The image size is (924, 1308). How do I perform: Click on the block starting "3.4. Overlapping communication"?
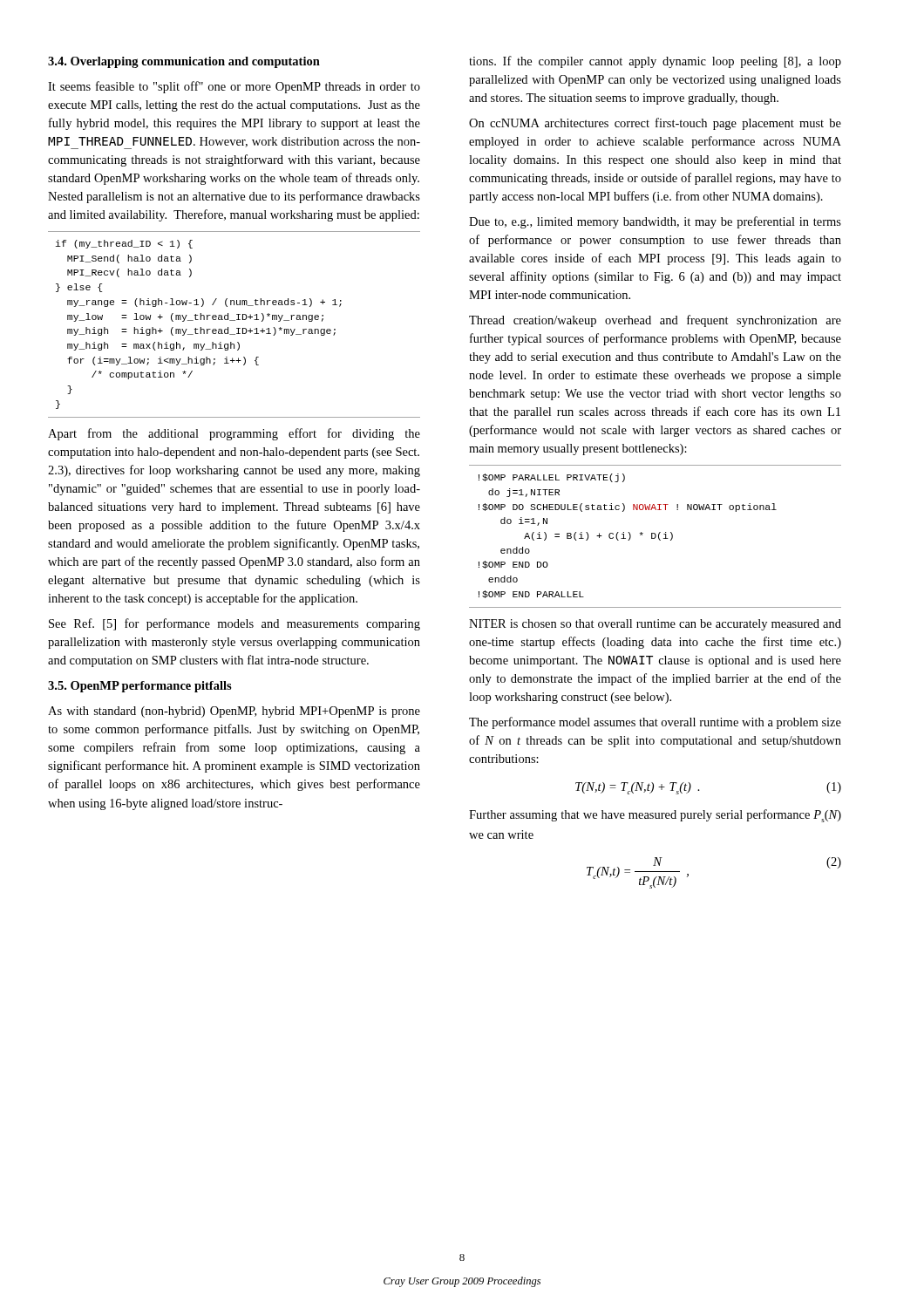pyautogui.click(x=234, y=61)
